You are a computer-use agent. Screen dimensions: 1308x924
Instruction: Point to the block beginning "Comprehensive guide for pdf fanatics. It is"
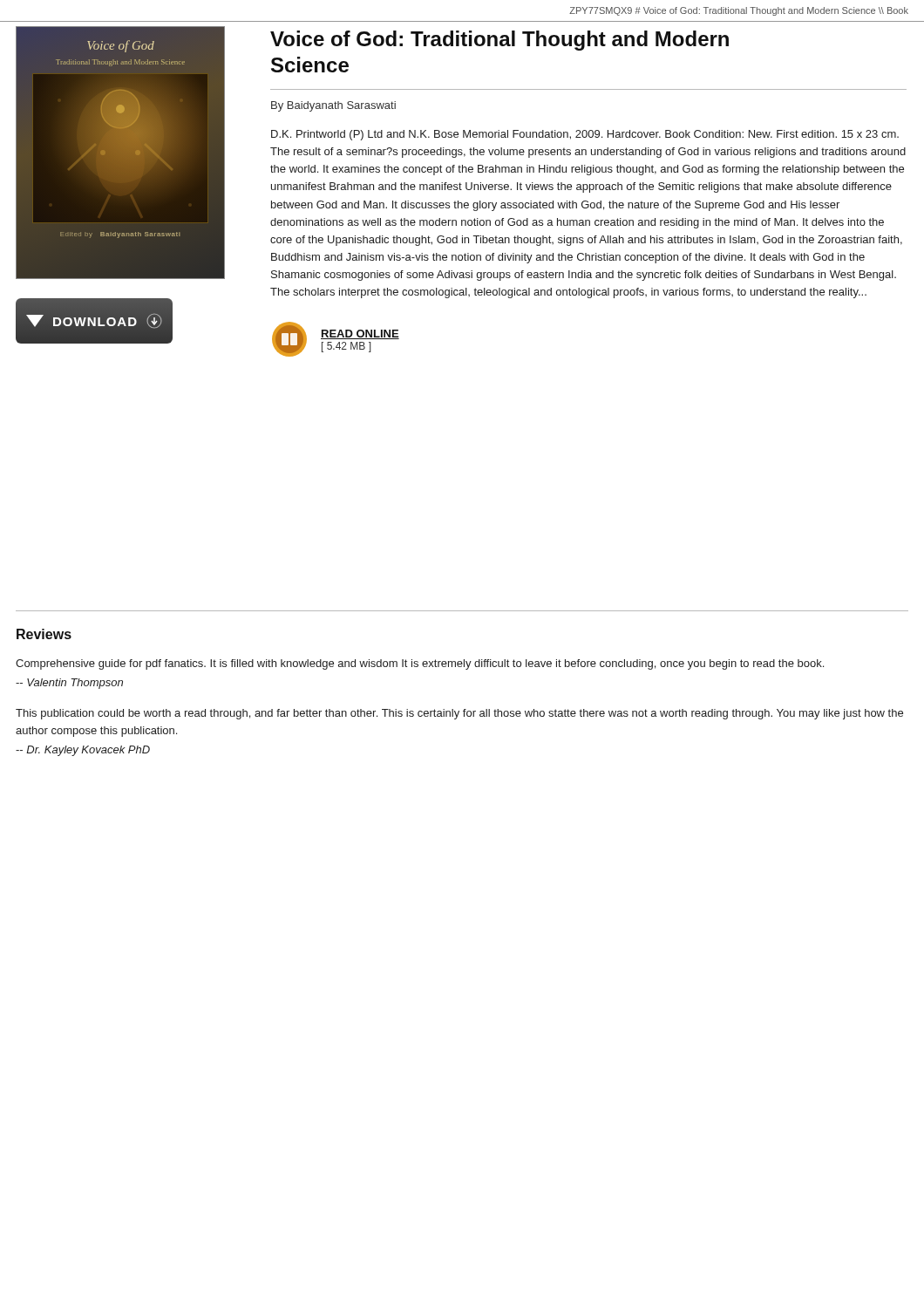tap(420, 663)
